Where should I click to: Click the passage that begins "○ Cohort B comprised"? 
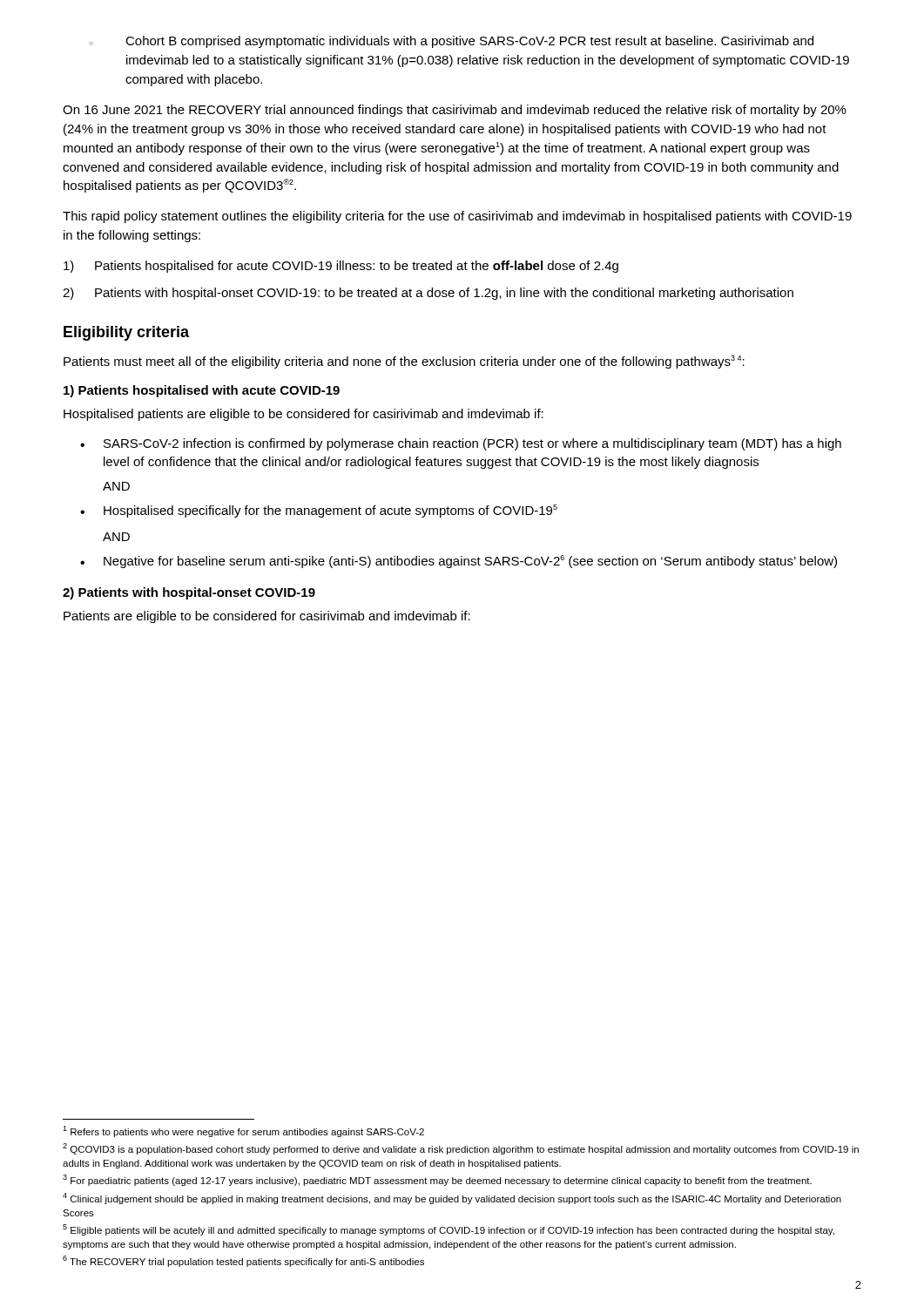point(462,60)
